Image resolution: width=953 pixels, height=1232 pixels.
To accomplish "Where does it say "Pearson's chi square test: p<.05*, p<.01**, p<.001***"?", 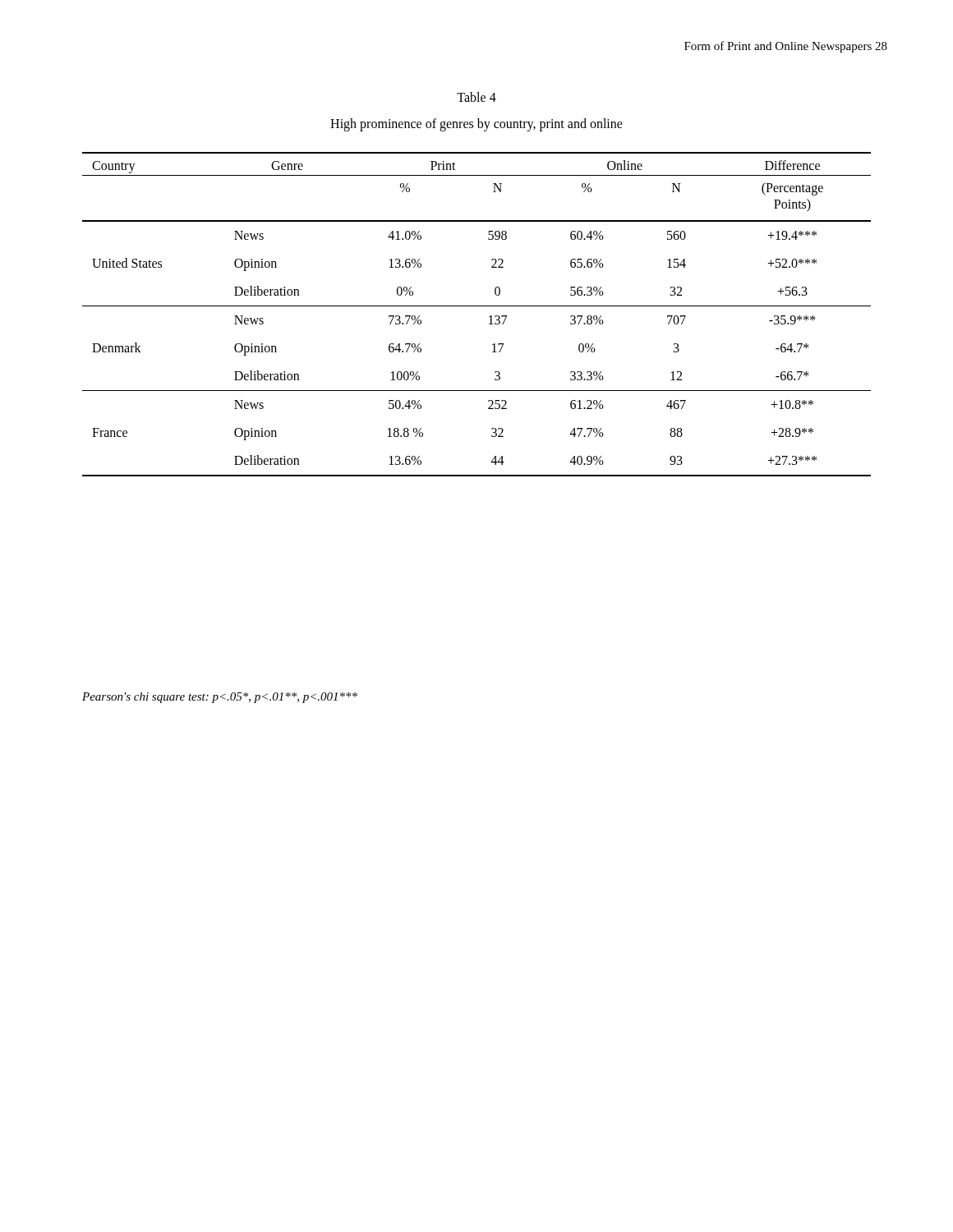I will pos(220,697).
